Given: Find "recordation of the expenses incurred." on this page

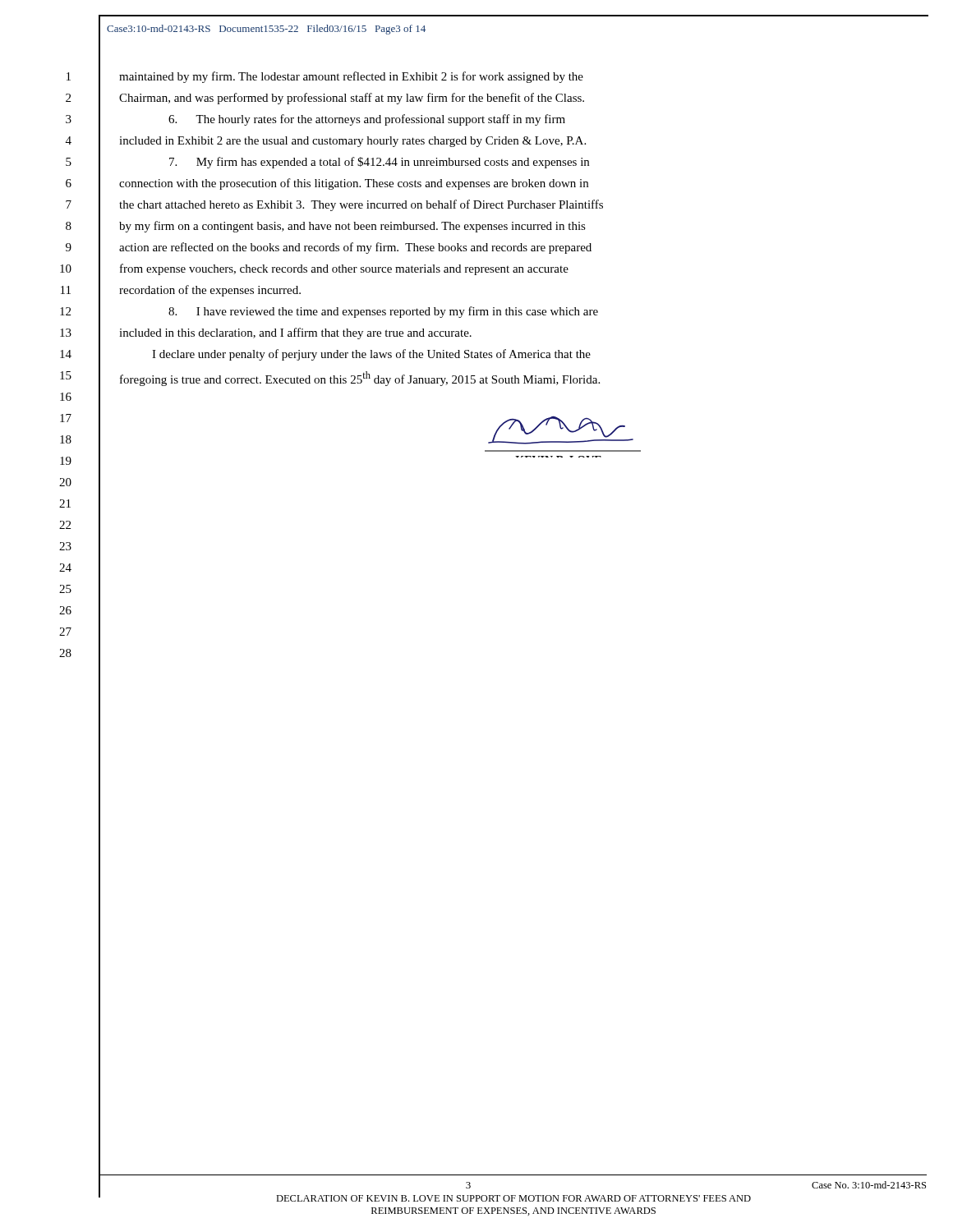Looking at the screenshot, I should click(210, 290).
